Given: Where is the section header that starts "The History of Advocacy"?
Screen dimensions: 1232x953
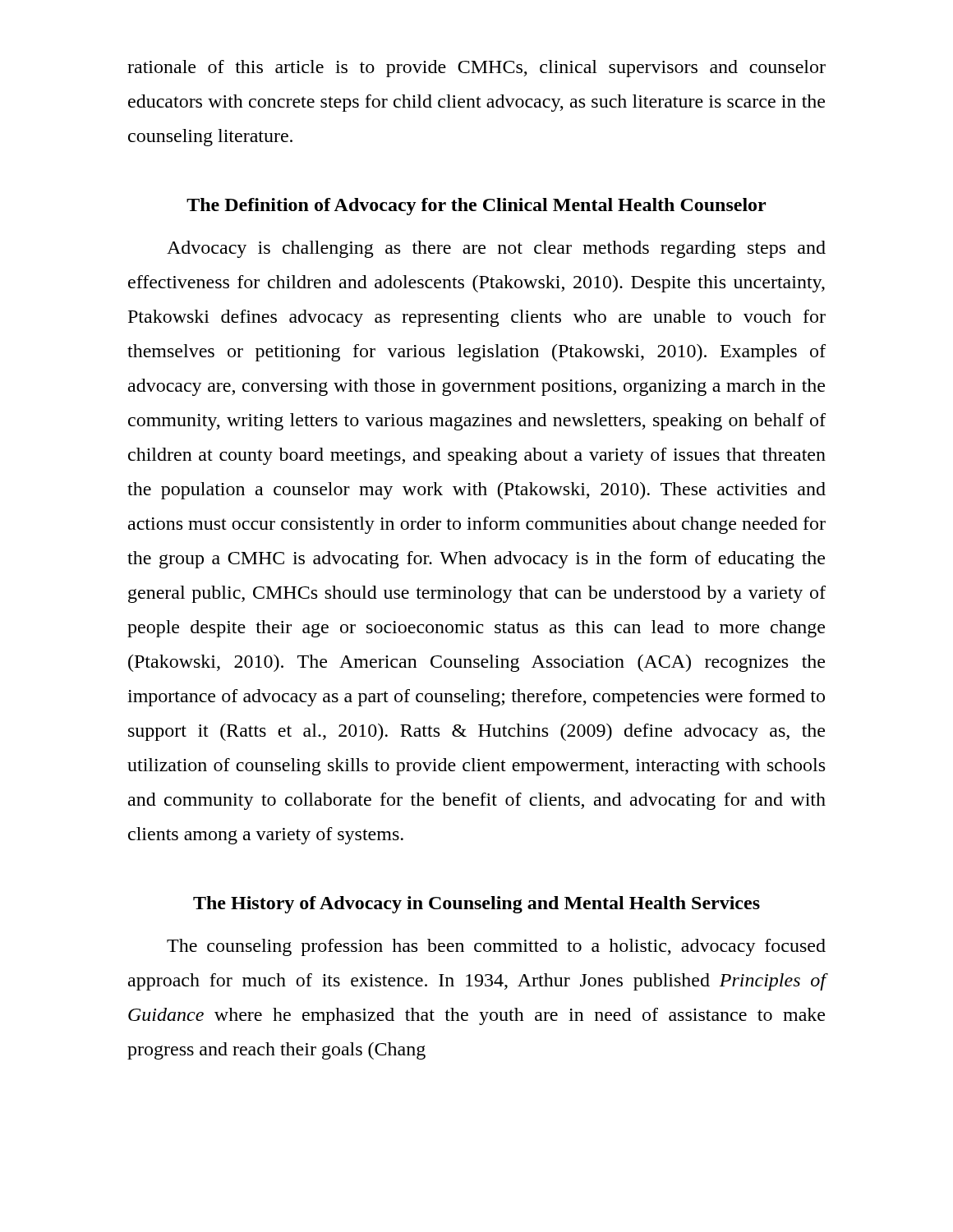Looking at the screenshot, I should 476,903.
